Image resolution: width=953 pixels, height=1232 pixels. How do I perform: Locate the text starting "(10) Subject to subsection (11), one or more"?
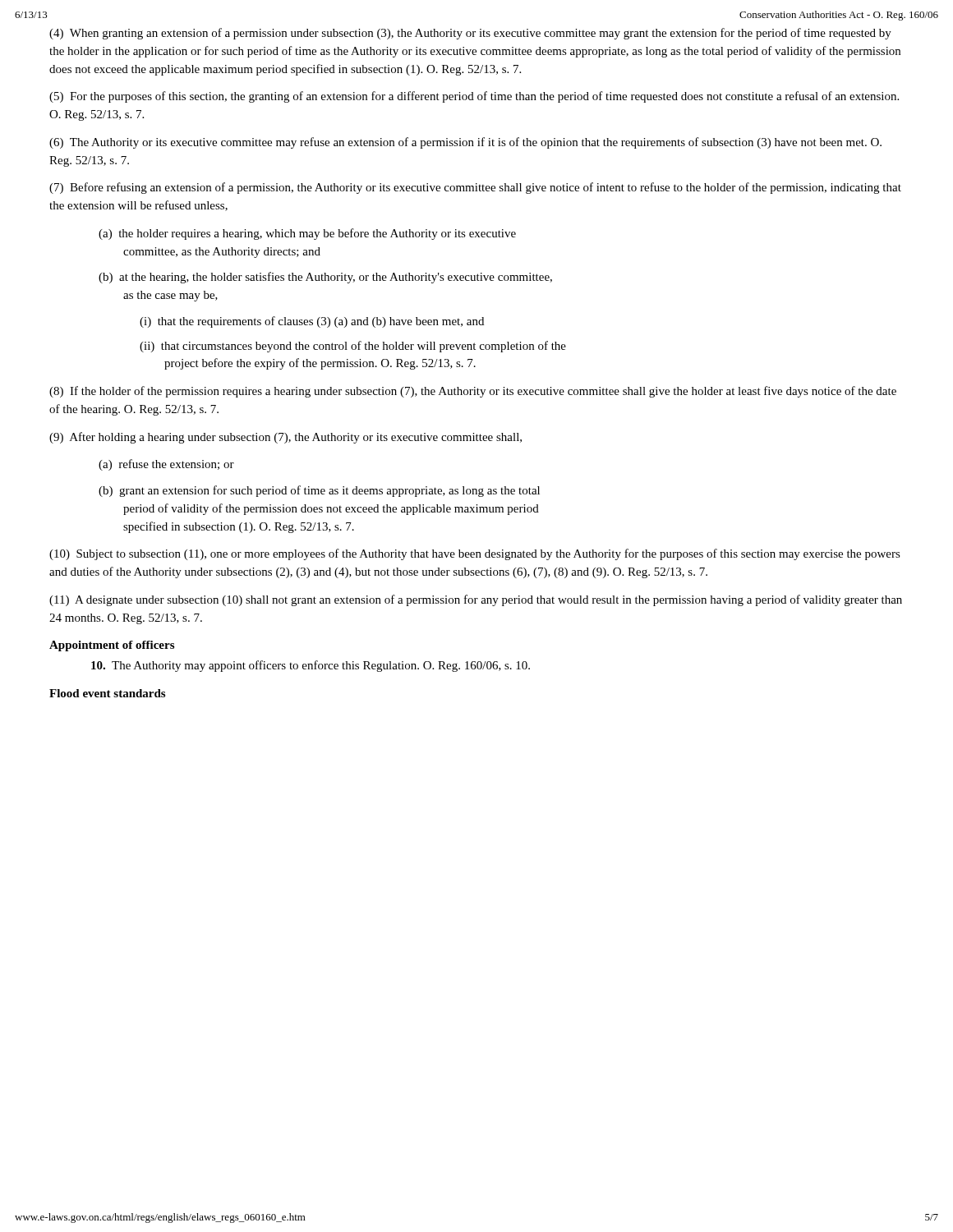[476, 563]
